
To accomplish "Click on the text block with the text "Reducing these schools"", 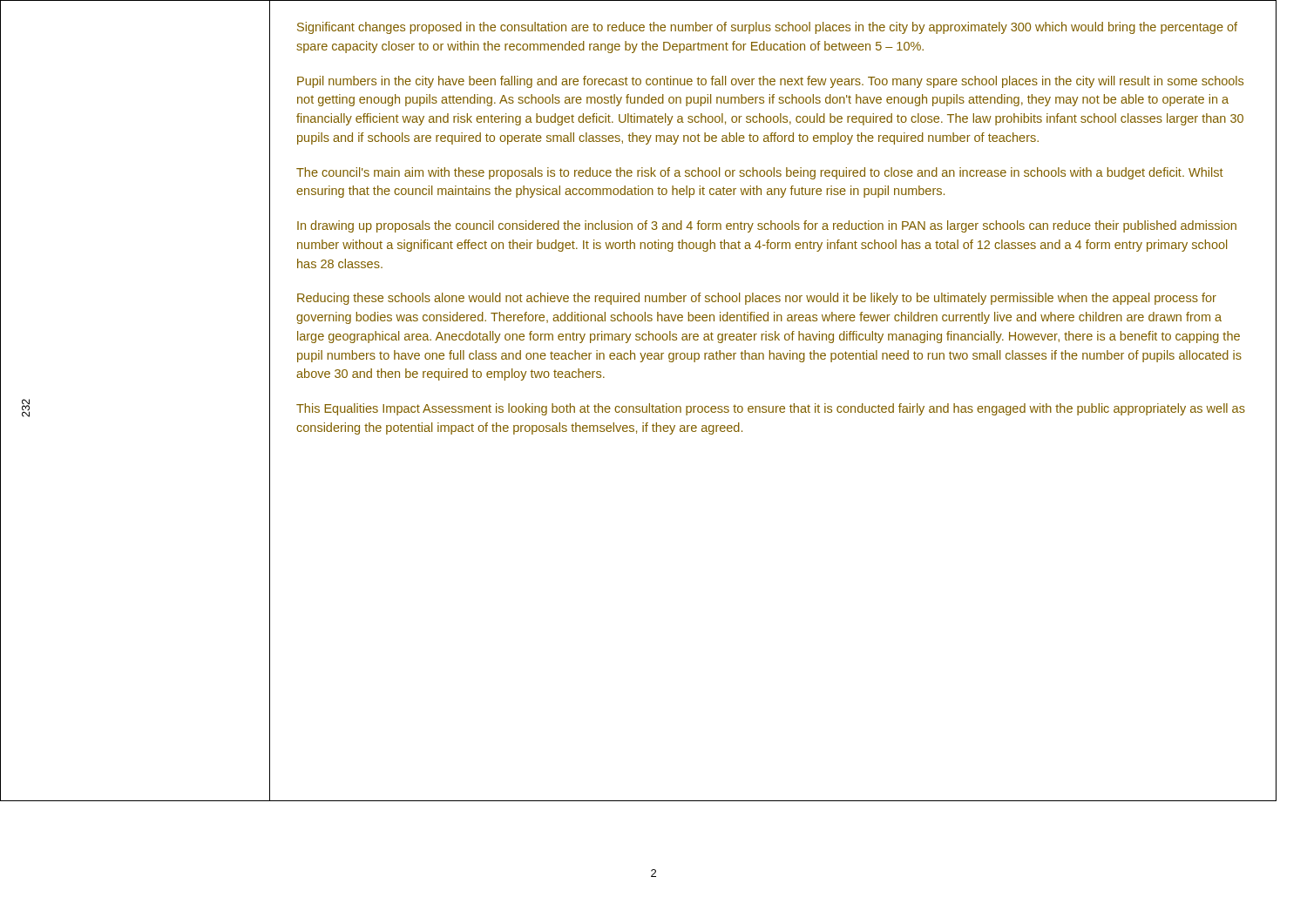I will click(x=769, y=336).
